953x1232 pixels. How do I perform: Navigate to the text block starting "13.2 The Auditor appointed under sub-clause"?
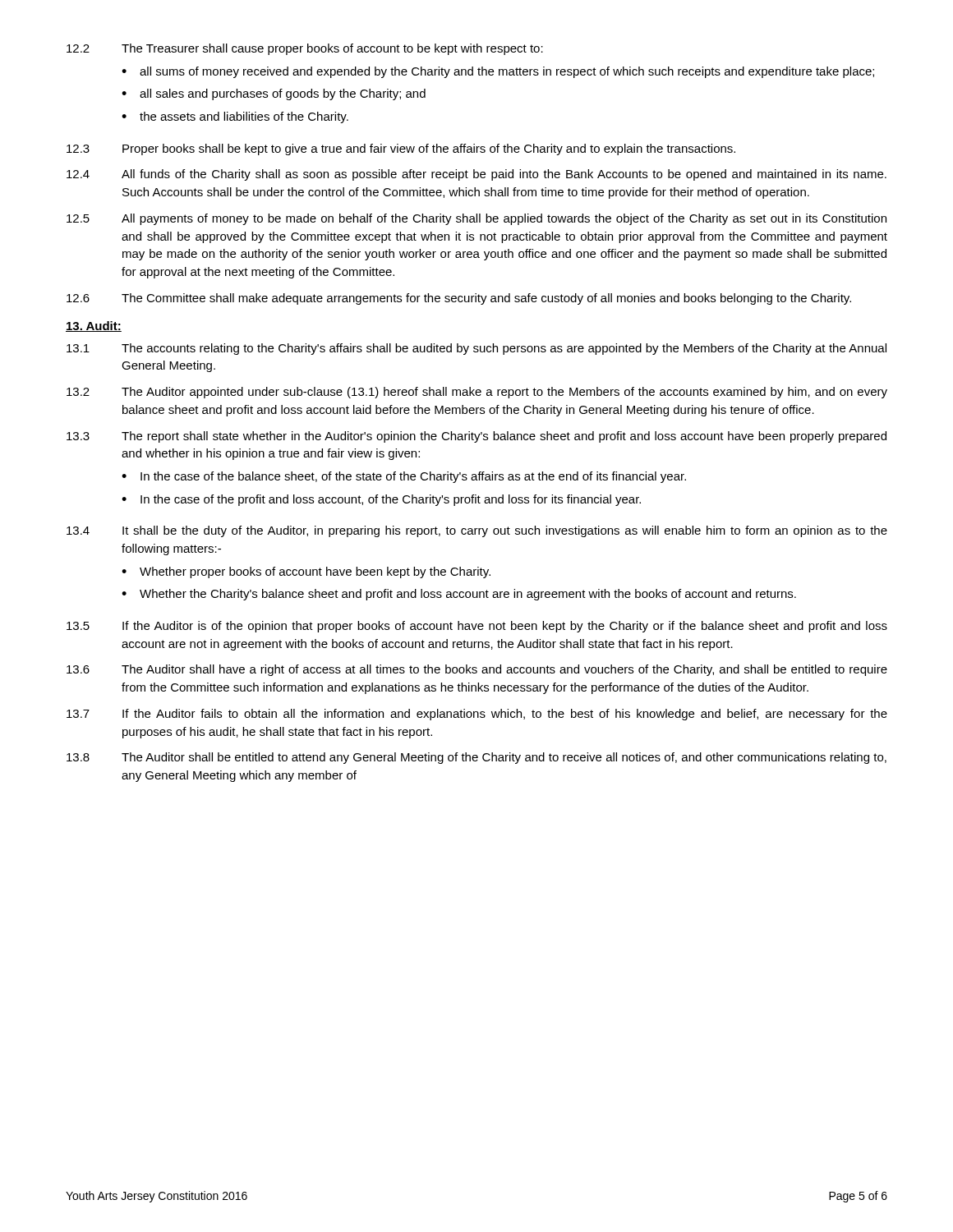476,401
